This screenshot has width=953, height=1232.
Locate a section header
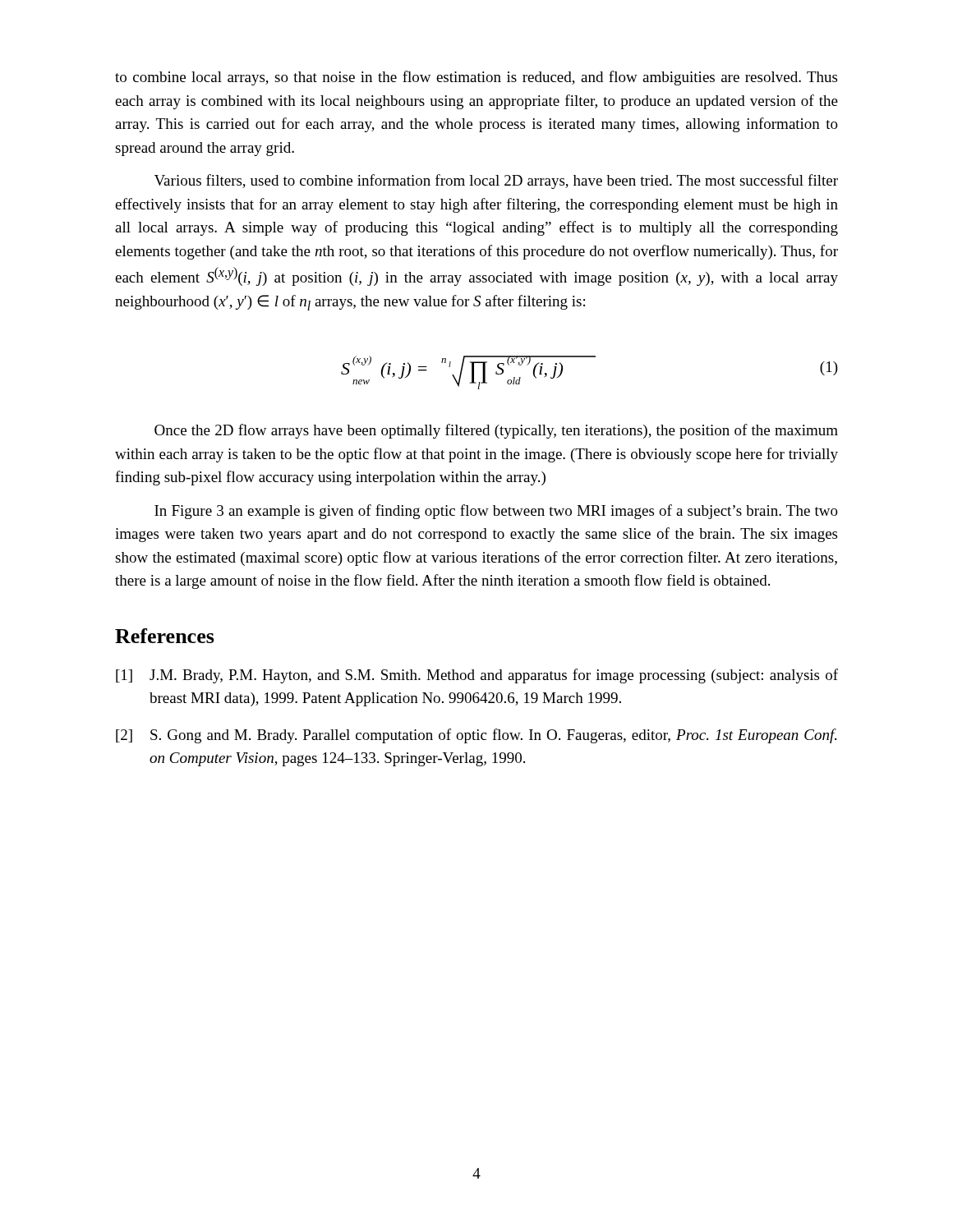(x=165, y=636)
